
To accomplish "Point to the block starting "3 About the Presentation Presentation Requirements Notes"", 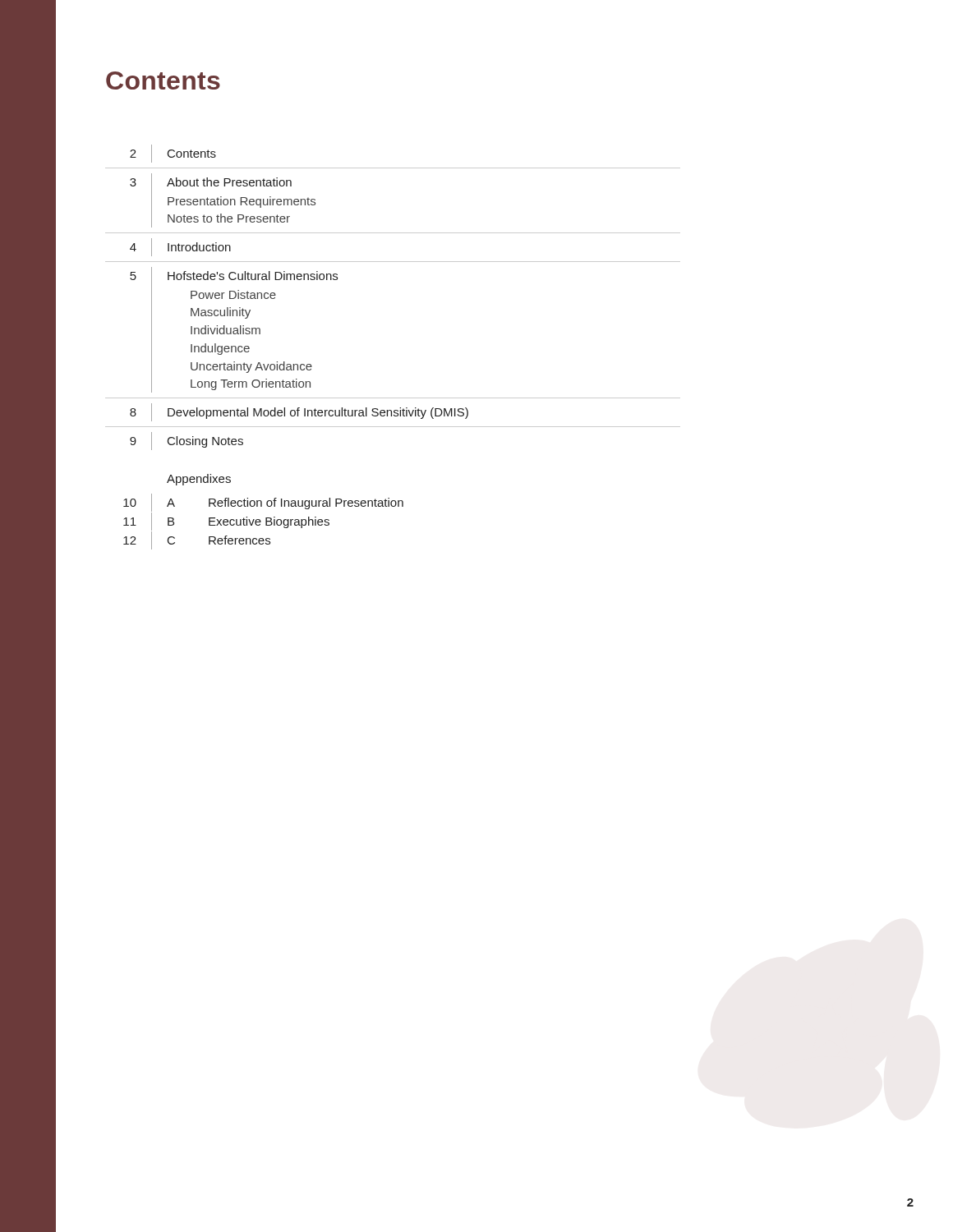I will (393, 200).
